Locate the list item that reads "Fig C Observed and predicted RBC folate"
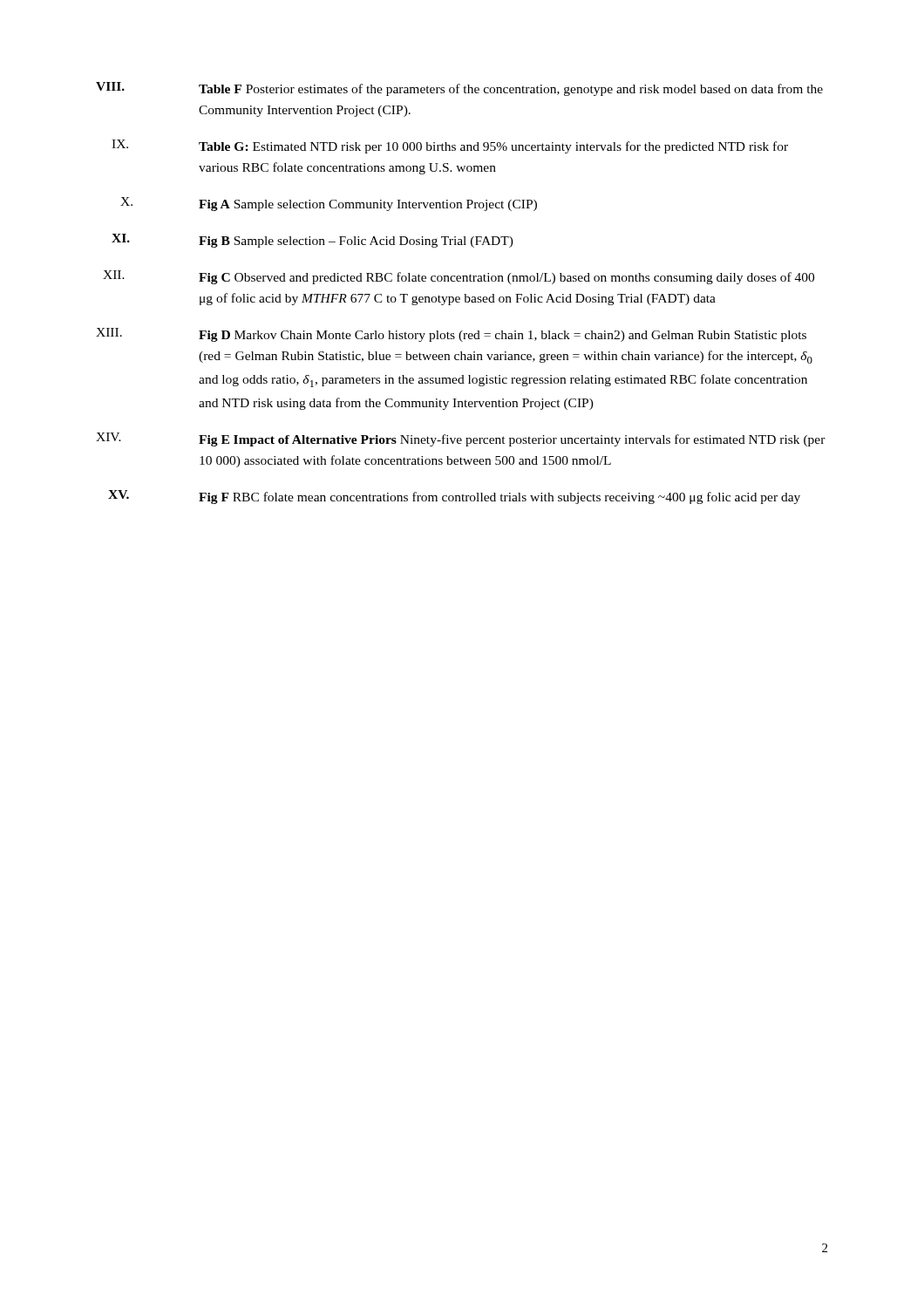The height and width of the screenshot is (1308, 924). point(507,287)
